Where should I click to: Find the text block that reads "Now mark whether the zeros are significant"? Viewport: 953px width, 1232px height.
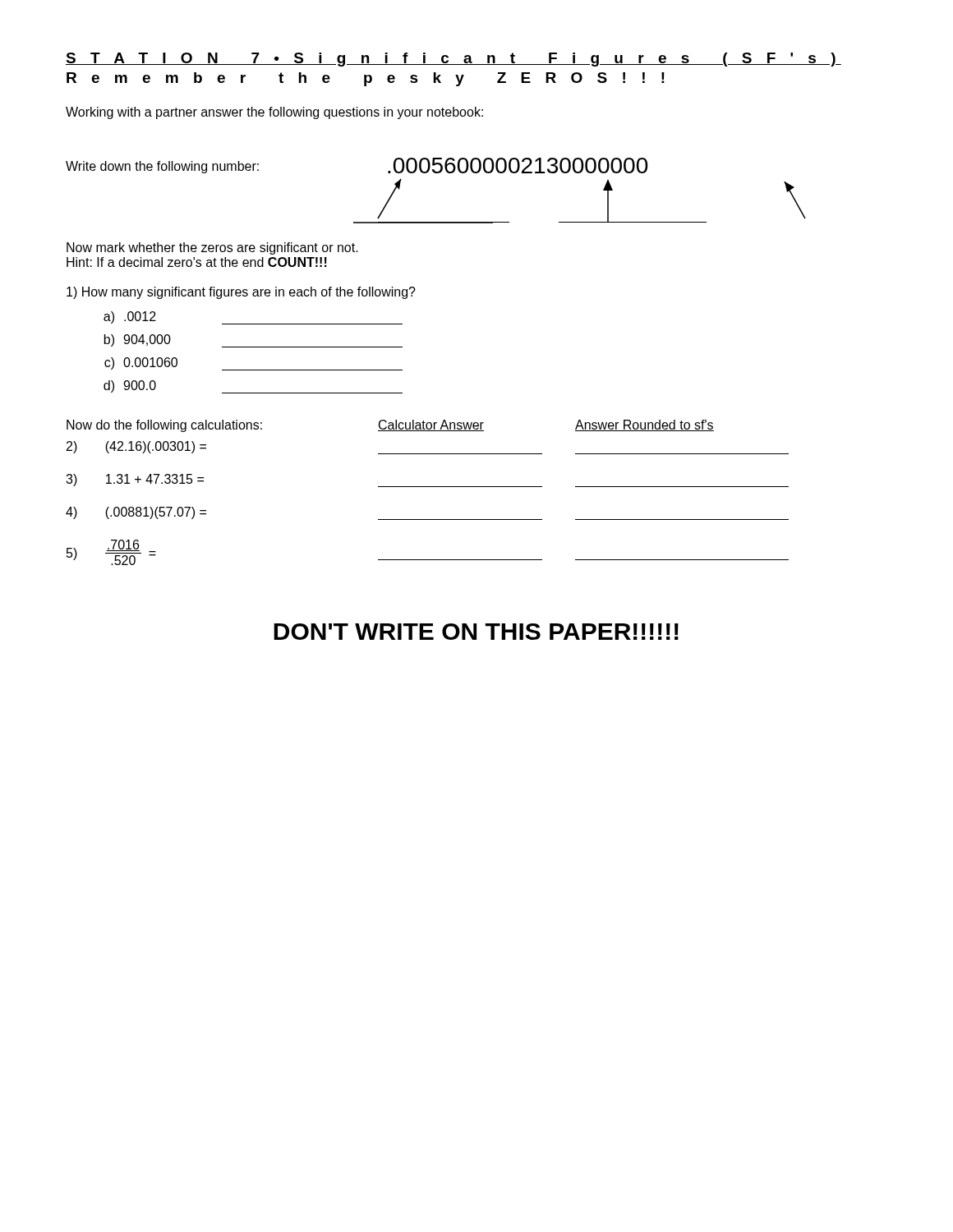(212, 255)
